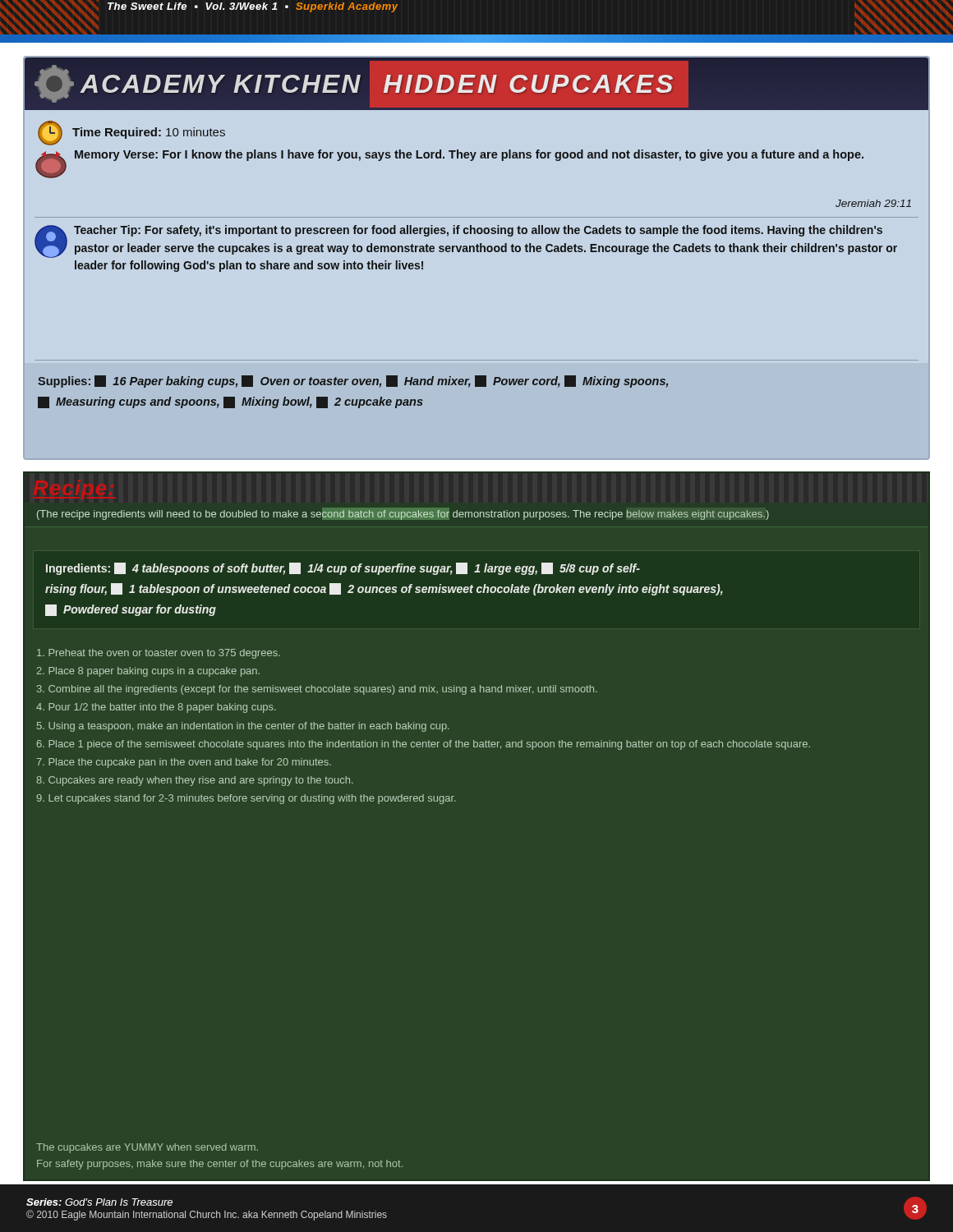Find the element starting "Time Required: 10 minutes"
This screenshot has height=1232, width=953.
129,131
